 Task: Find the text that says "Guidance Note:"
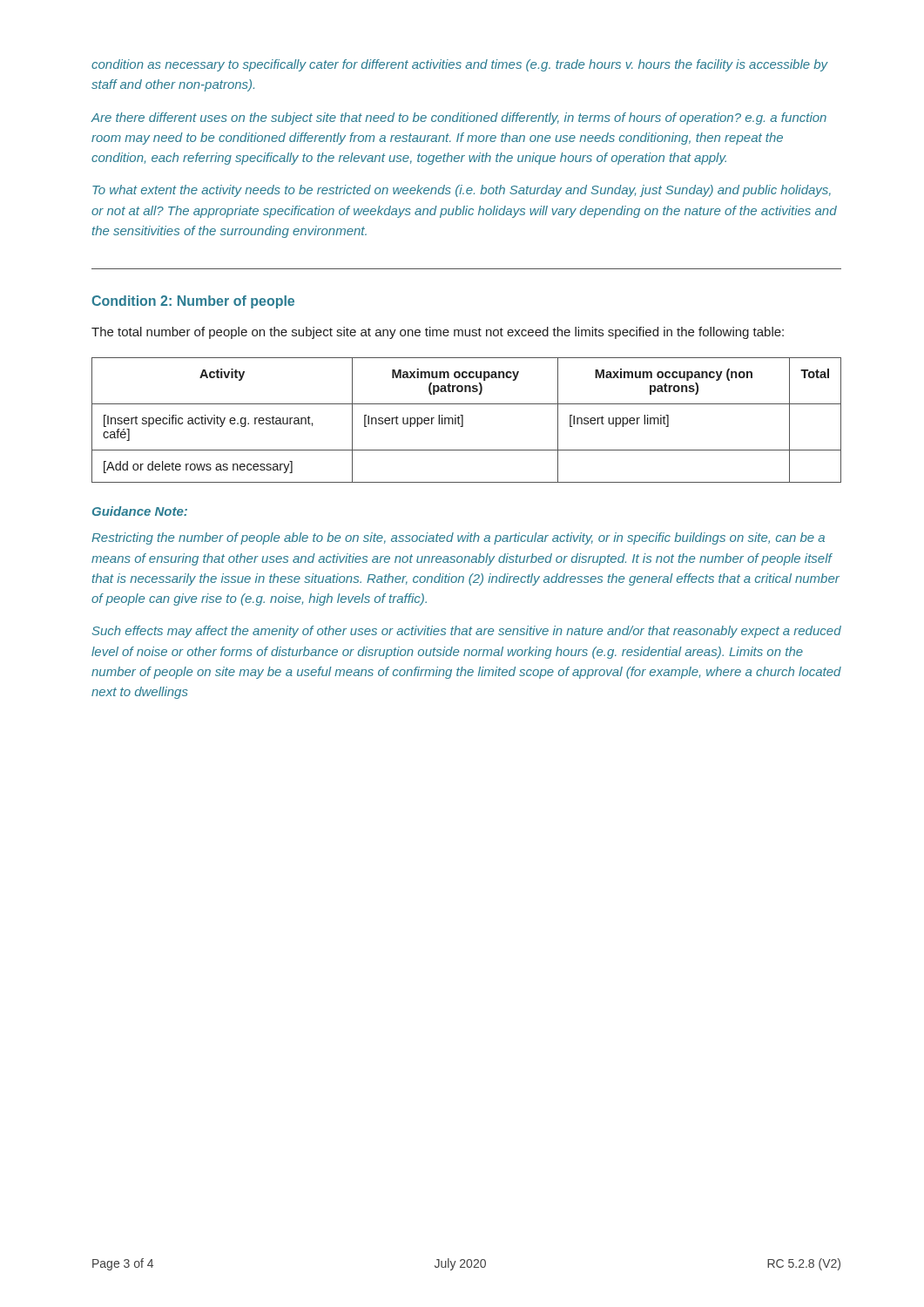(x=140, y=511)
